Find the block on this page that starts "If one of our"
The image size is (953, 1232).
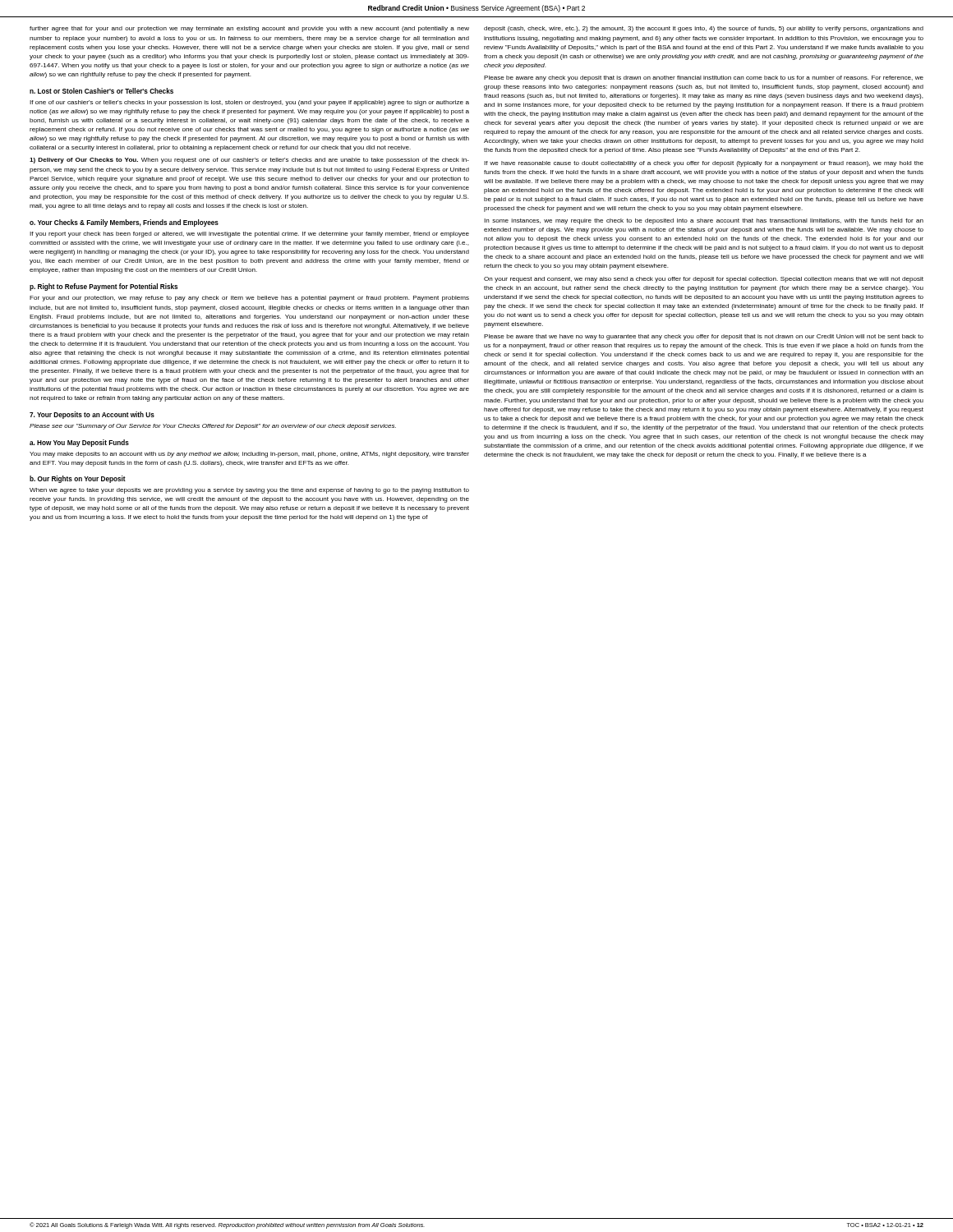[249, 125]
